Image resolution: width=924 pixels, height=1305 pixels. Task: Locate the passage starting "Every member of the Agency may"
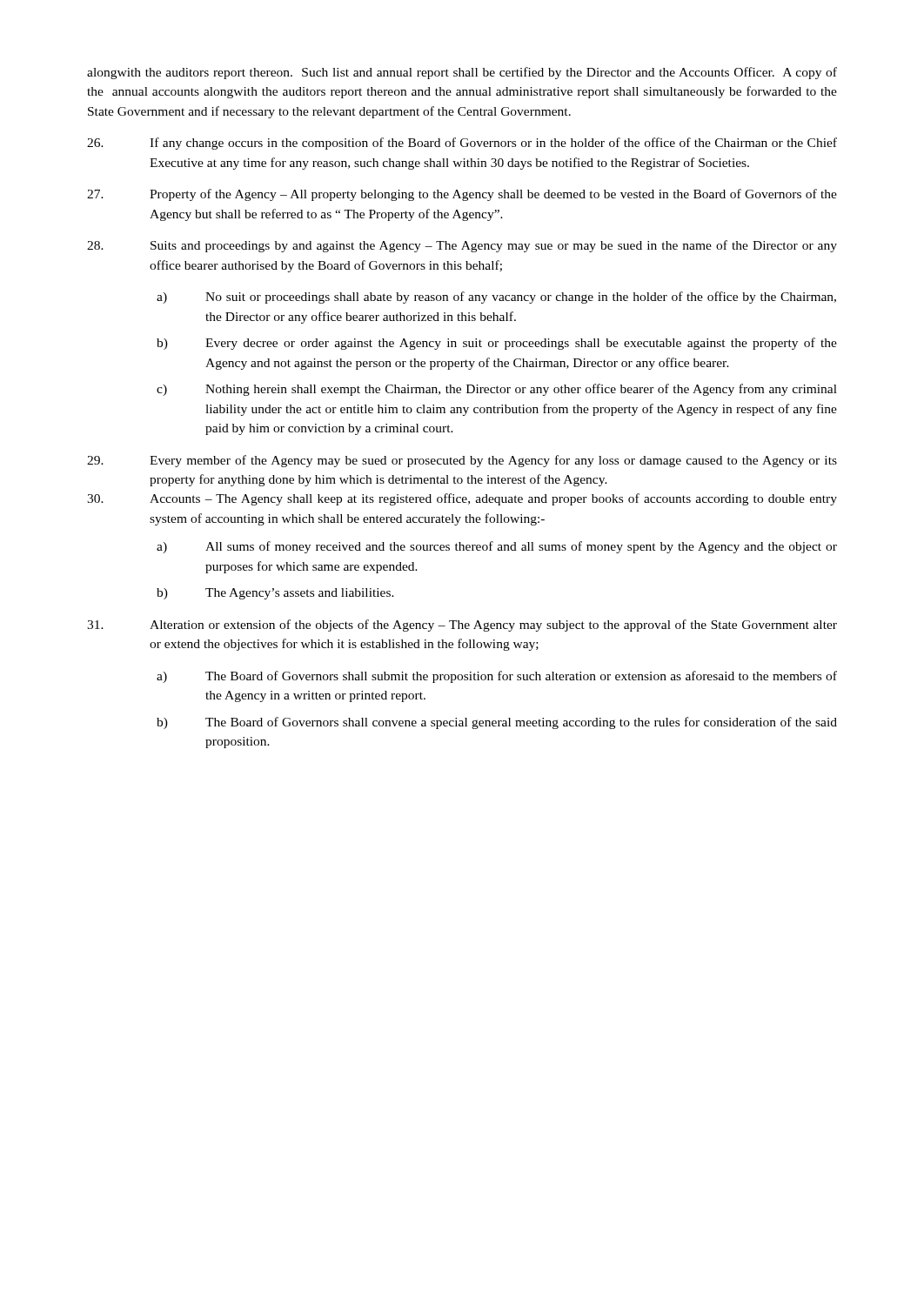click(x=462, y=470)
